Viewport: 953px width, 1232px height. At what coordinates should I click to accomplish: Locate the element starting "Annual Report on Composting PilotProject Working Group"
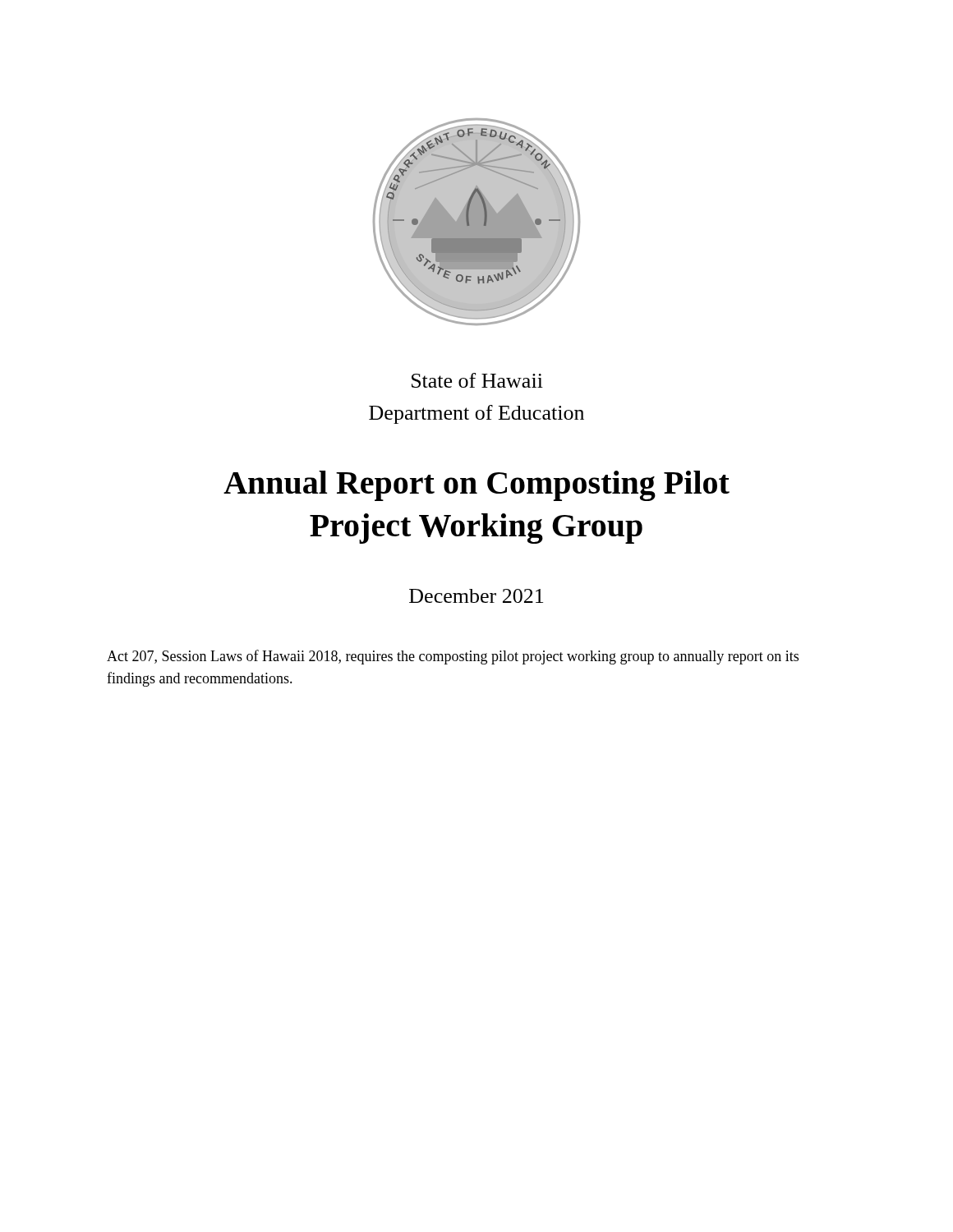coord(476,504)
